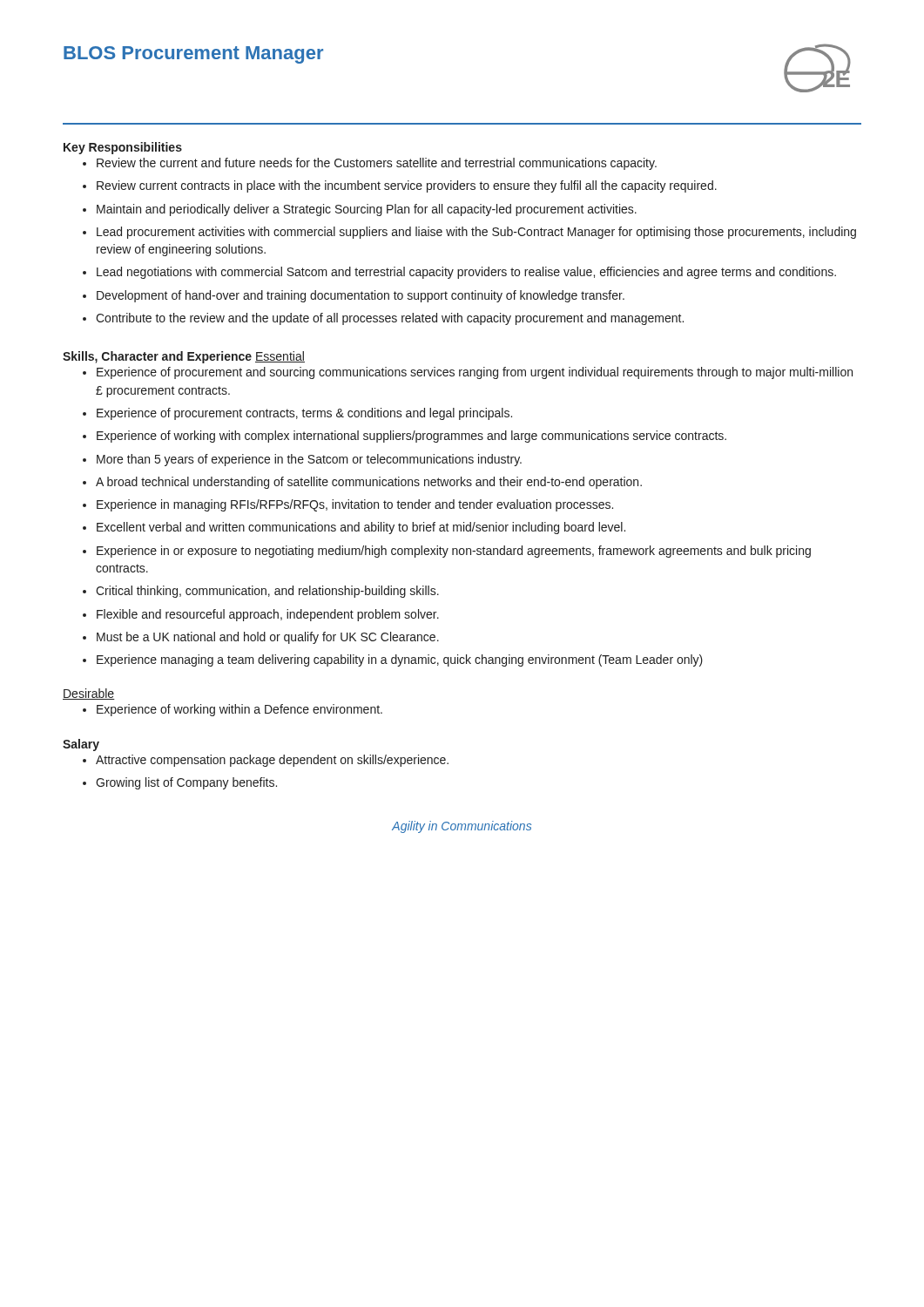924x1307 pixels.
Task: Select the text block starting "Critical thinking, communication,"
Action: 268,591
